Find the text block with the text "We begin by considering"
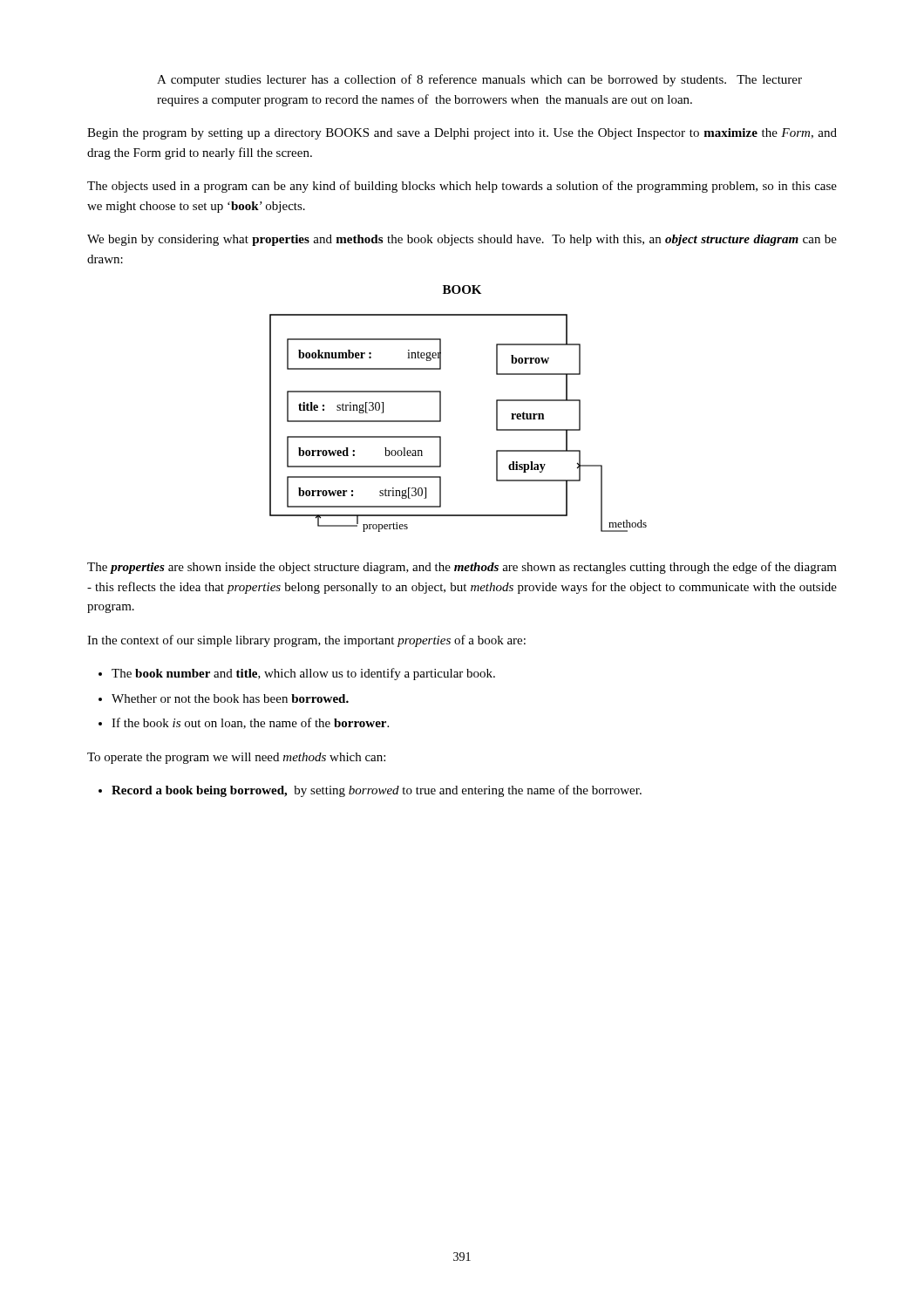Image resolution: width=924 pixels, height=1308 pixels. pyautogui.click(x=462, y=249)
